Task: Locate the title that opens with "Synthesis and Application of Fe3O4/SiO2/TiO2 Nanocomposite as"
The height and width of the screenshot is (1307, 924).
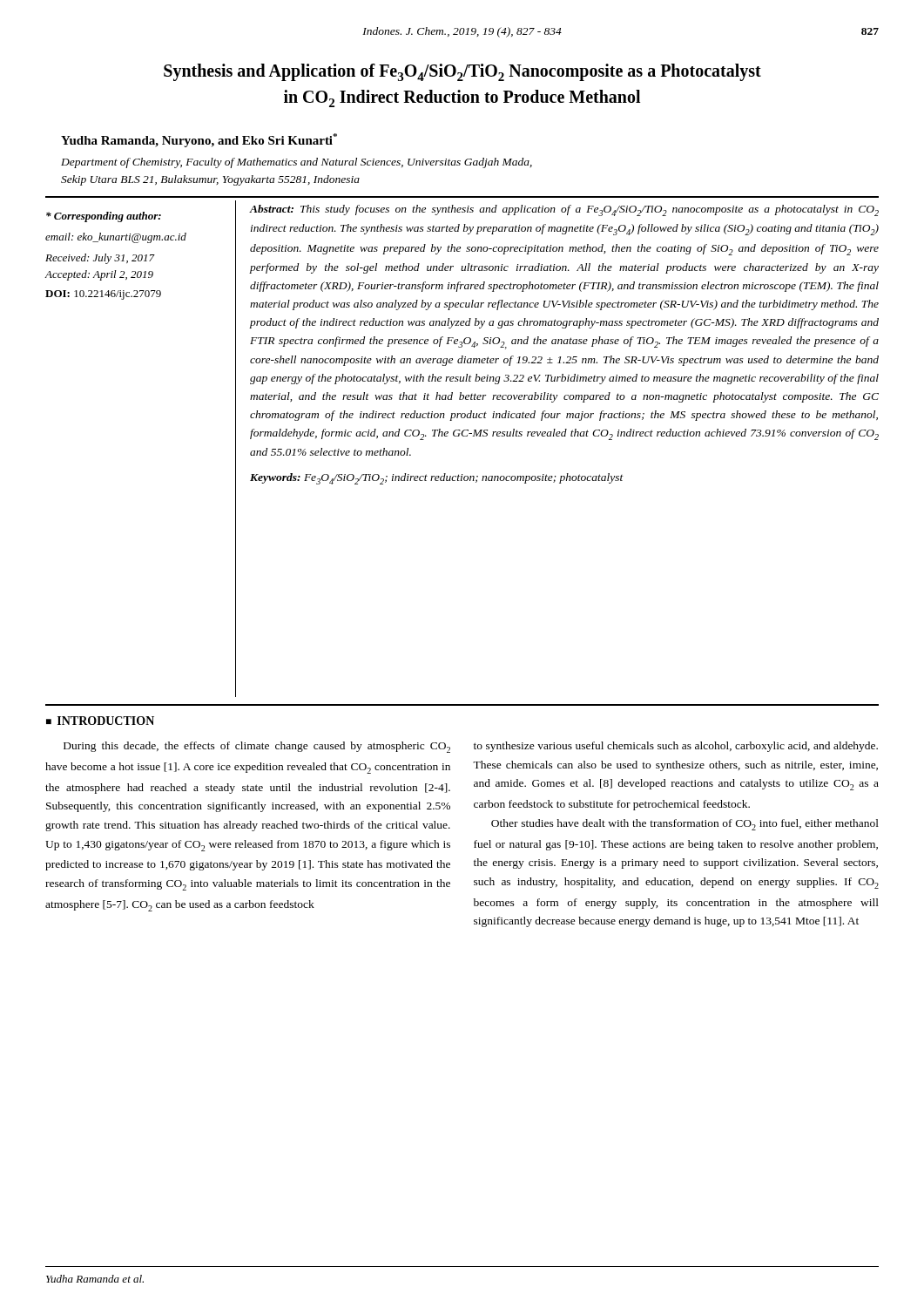Action: pyautogui.click(x=462, y=86)
